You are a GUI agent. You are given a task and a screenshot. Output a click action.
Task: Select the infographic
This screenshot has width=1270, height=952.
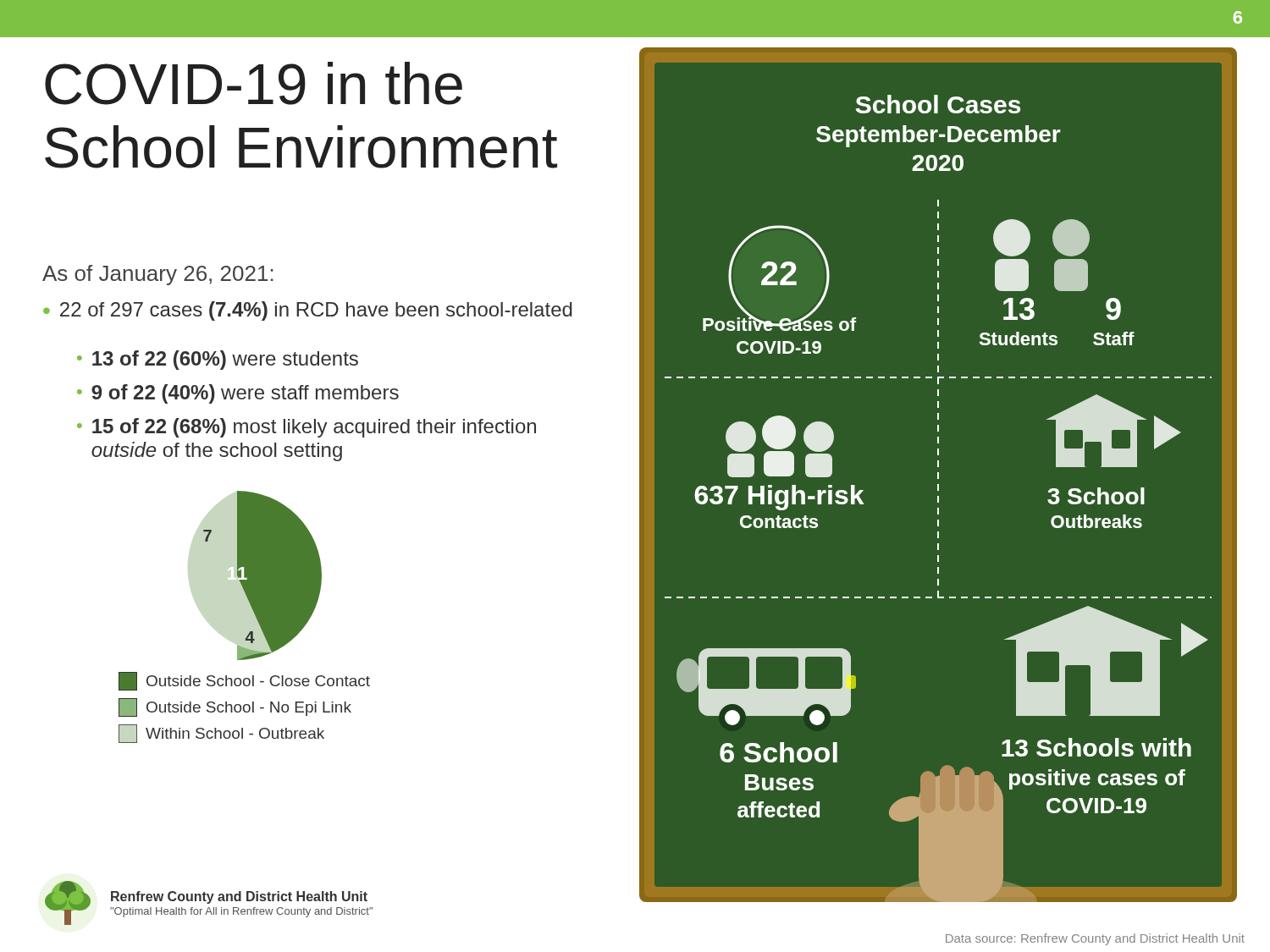pos(938,475)
